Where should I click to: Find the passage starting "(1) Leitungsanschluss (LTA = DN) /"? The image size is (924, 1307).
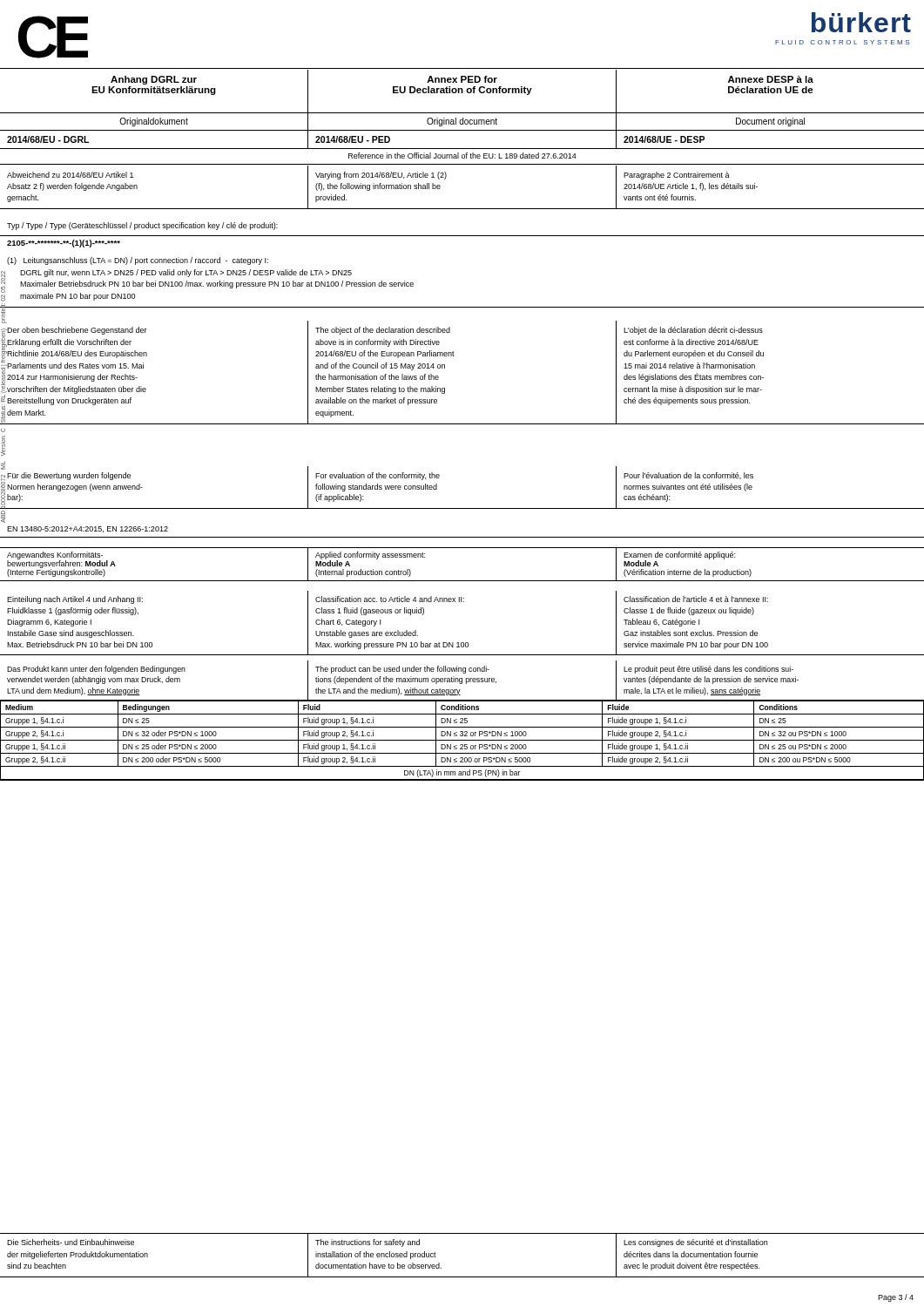(210, 278)
